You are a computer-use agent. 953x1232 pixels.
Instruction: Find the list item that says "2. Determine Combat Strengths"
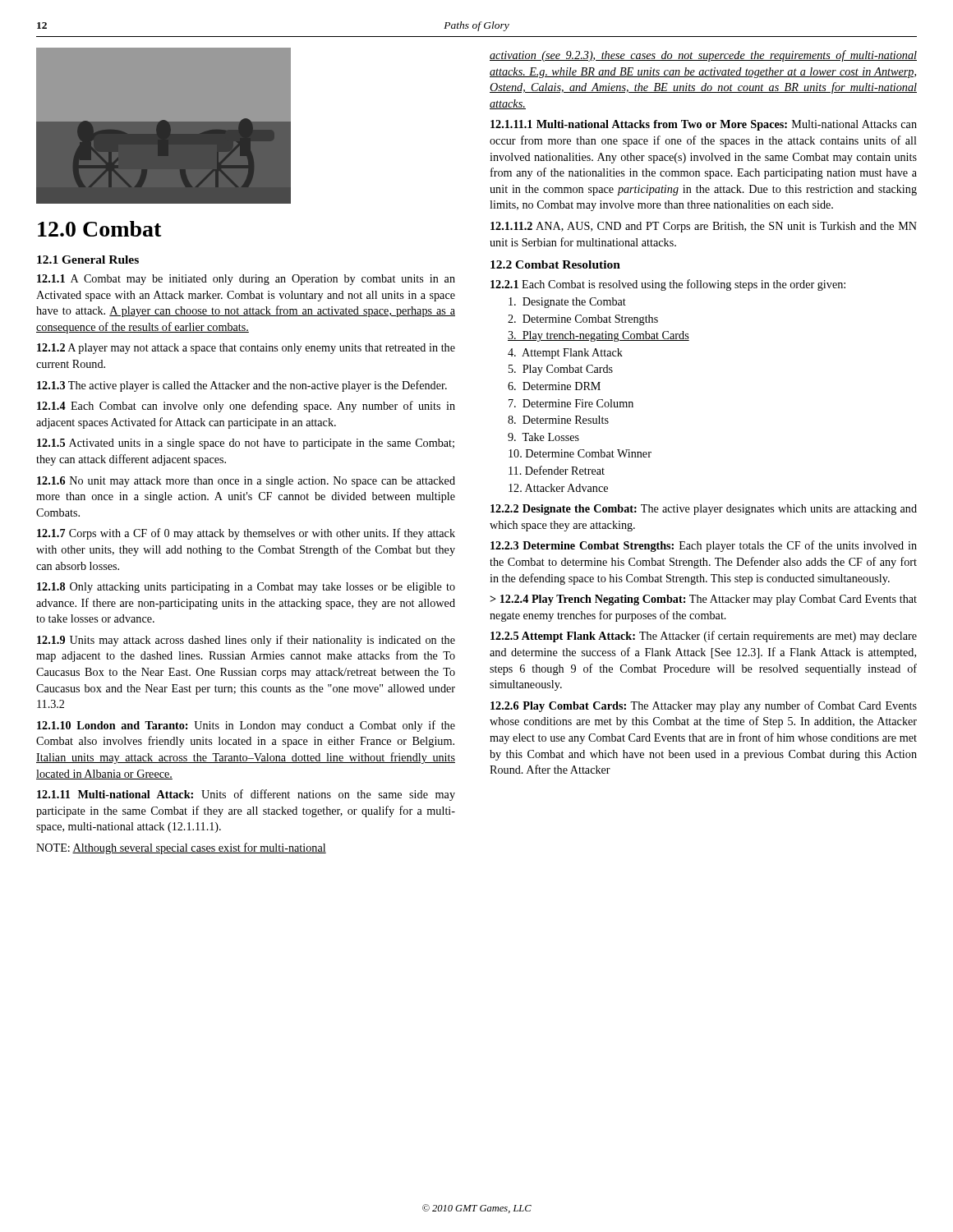tap(583, 318)
